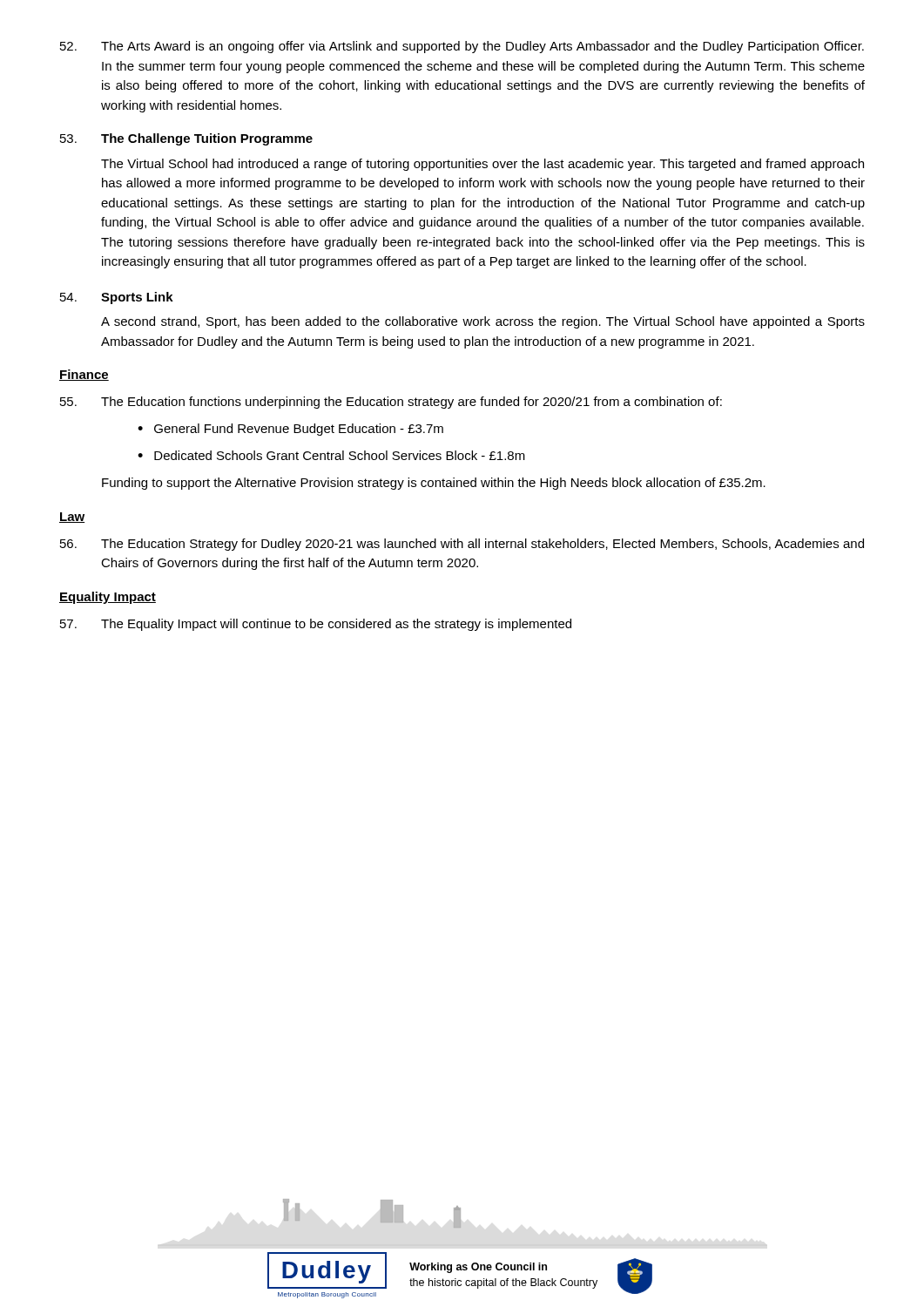Point to the block beginning "56. The Education Strategy for Dudley 2020-21"

click(462, 554)
